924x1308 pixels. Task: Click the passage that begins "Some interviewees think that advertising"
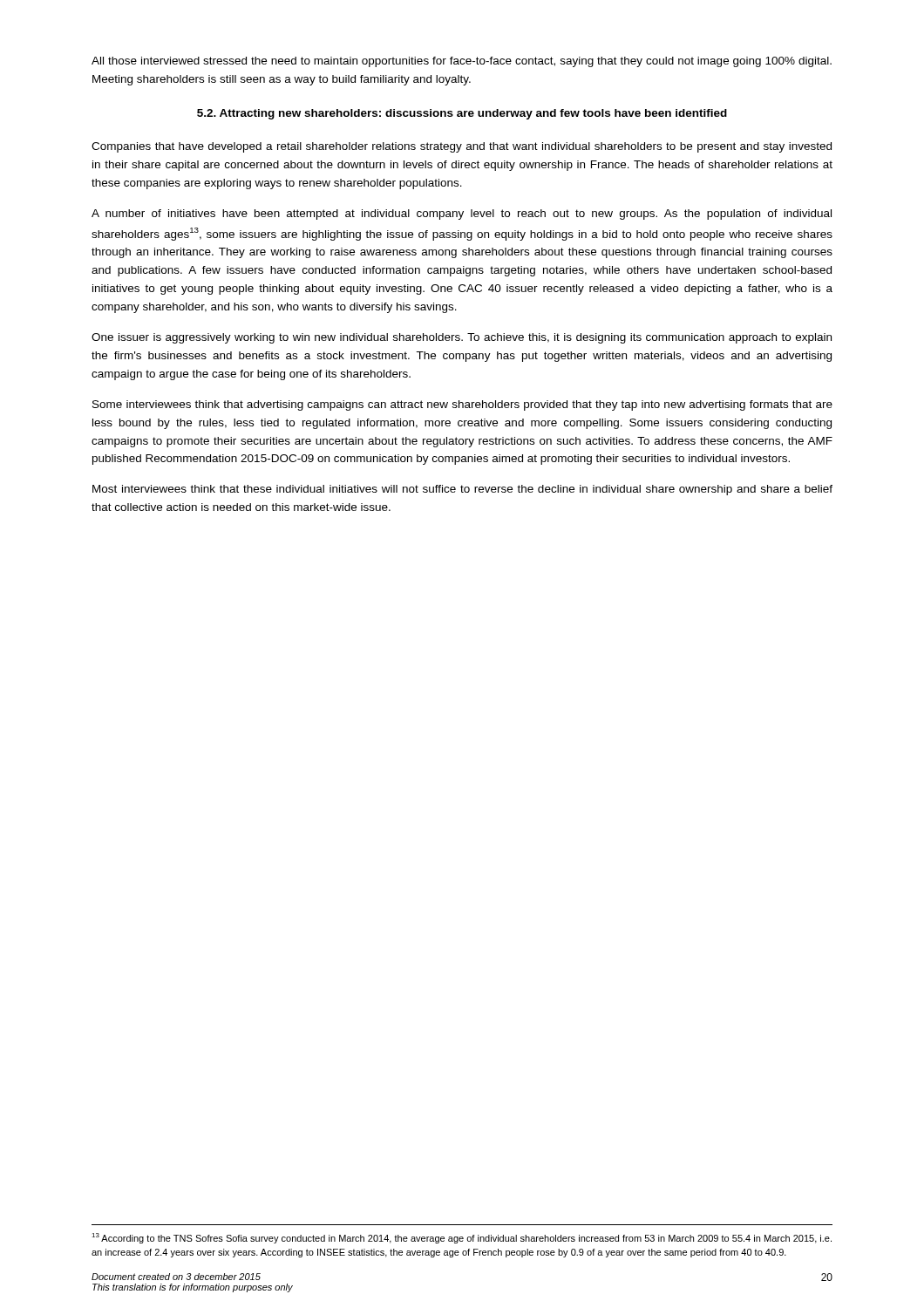pyautogui.click(x=462, y=431)
